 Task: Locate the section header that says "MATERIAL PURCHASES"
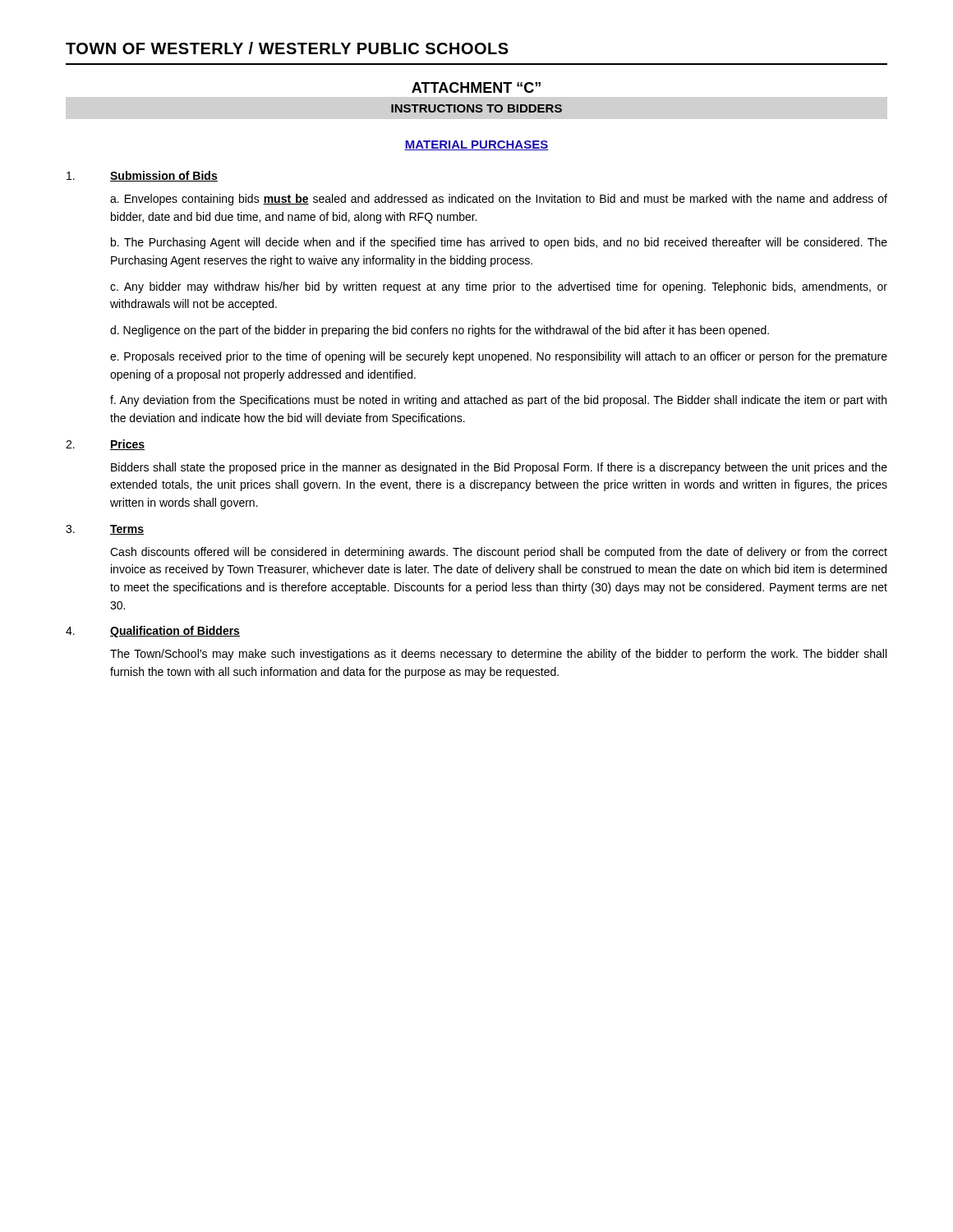tap(476, 144)
